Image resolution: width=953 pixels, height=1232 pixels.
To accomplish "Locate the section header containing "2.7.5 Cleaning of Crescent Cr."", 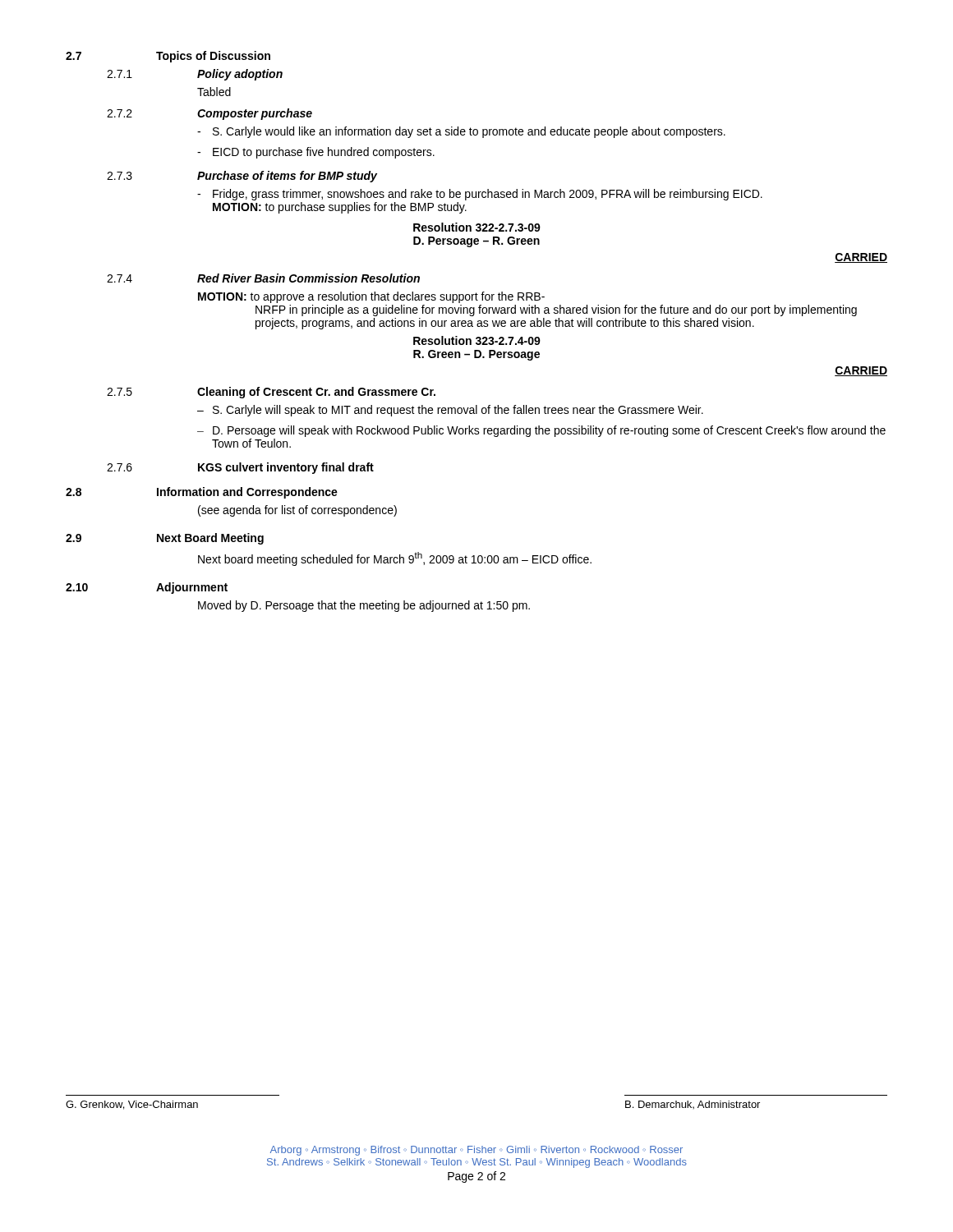I will [271, 393].
